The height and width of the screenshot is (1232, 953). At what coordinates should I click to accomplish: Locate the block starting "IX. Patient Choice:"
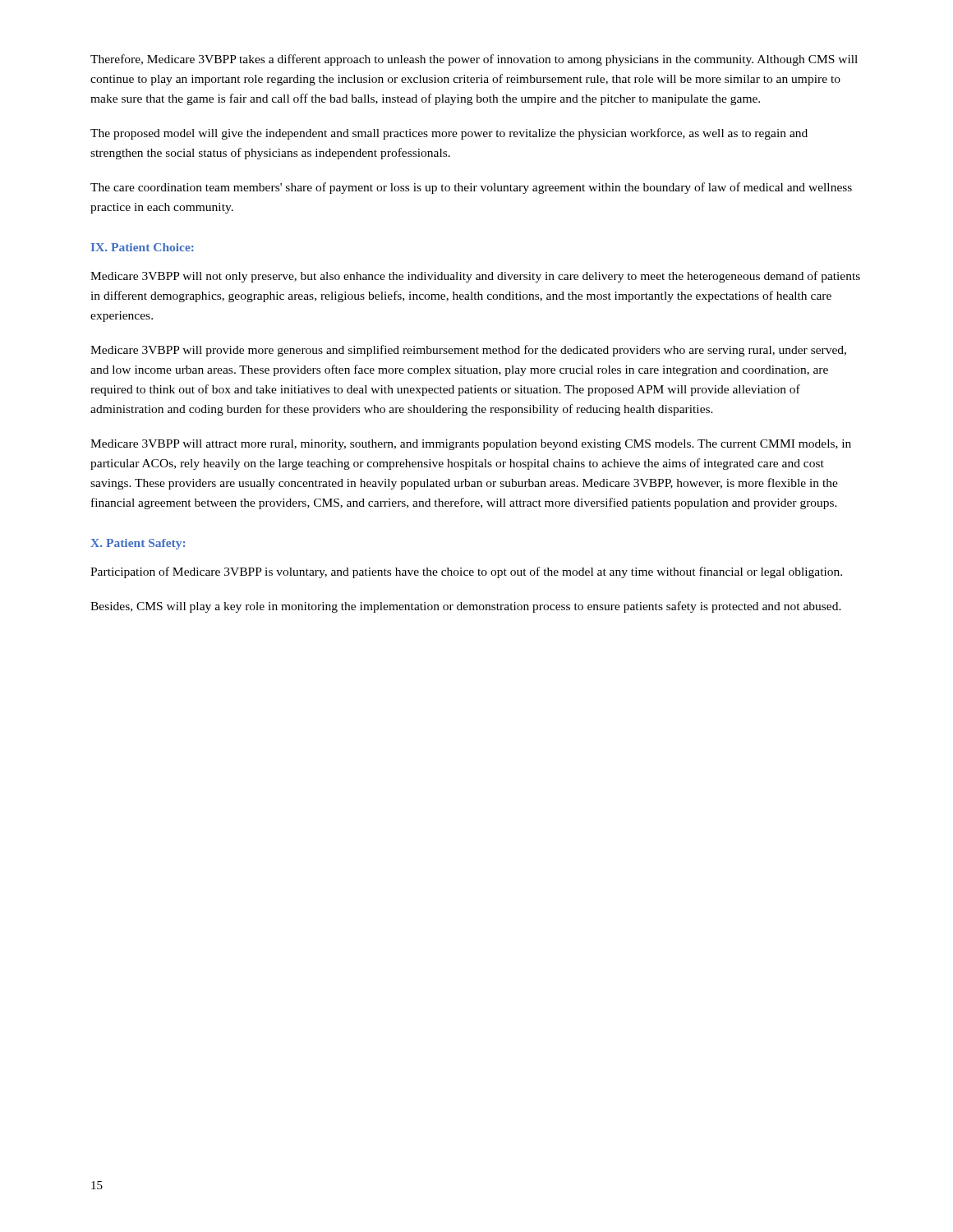143,247
